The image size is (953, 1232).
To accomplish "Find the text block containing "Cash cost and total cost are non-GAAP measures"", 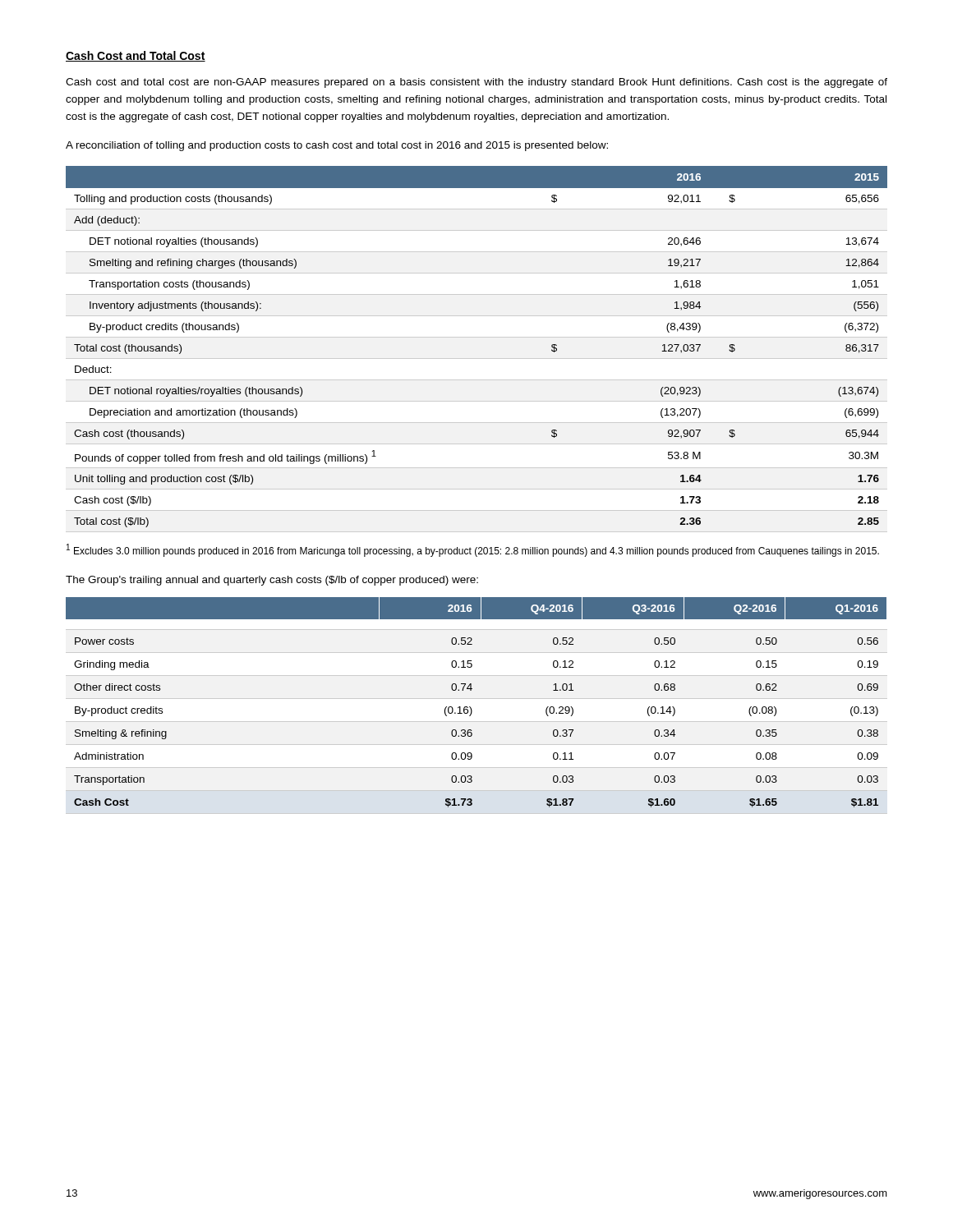I will [x=476, y=99].
